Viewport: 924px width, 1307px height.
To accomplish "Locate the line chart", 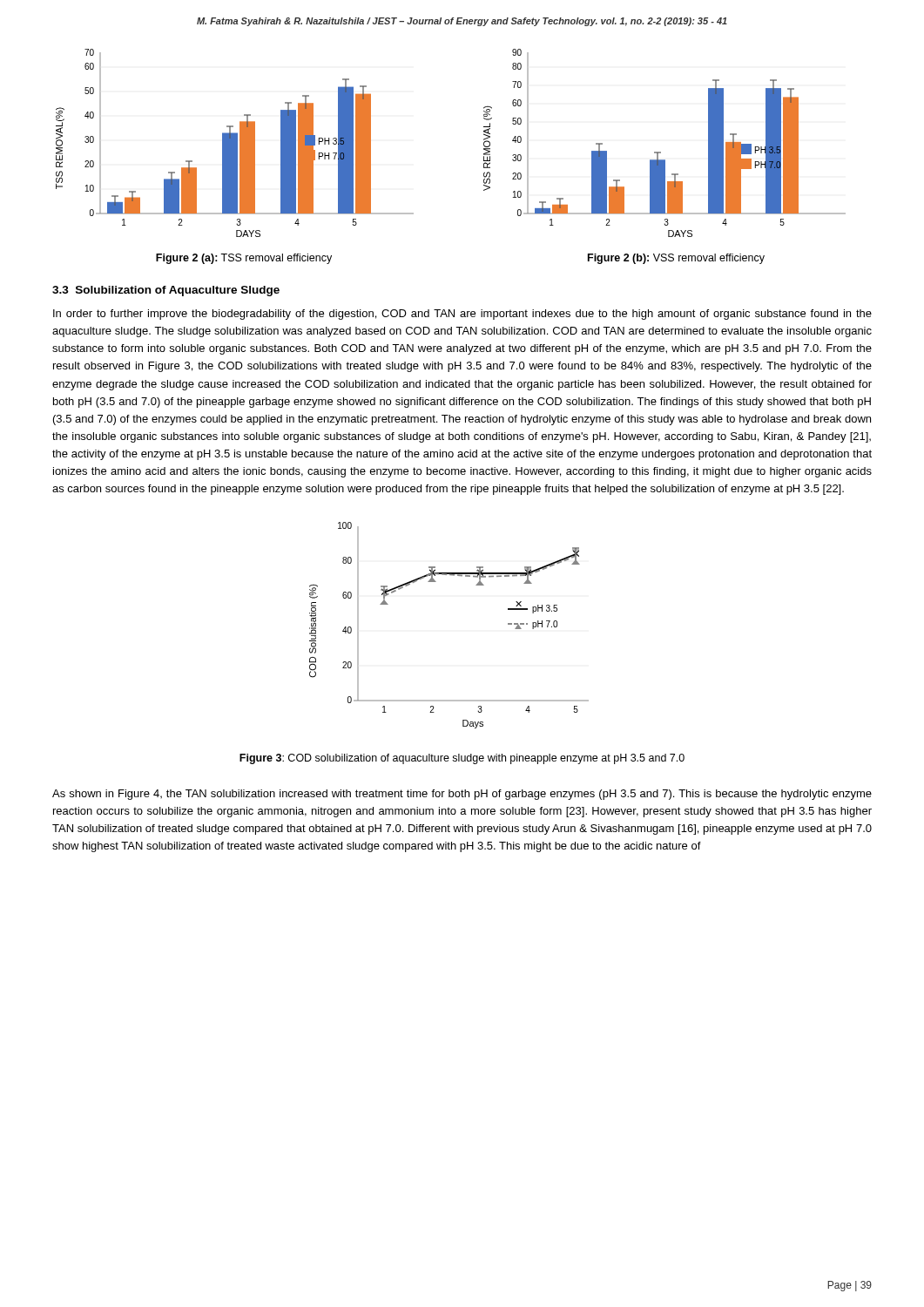I will [x=462, y=632].
